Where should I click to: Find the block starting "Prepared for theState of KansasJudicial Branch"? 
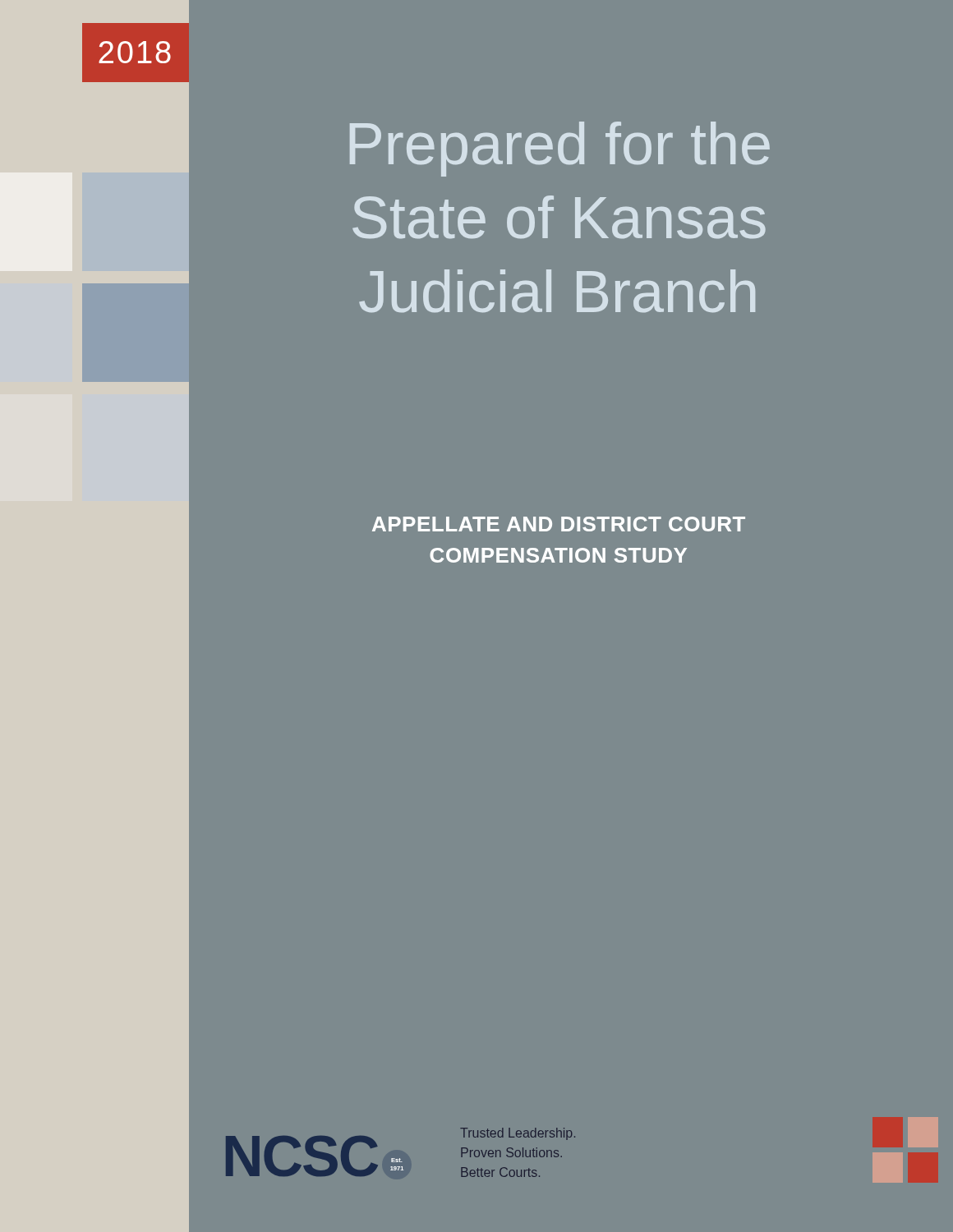click(559, 218)
